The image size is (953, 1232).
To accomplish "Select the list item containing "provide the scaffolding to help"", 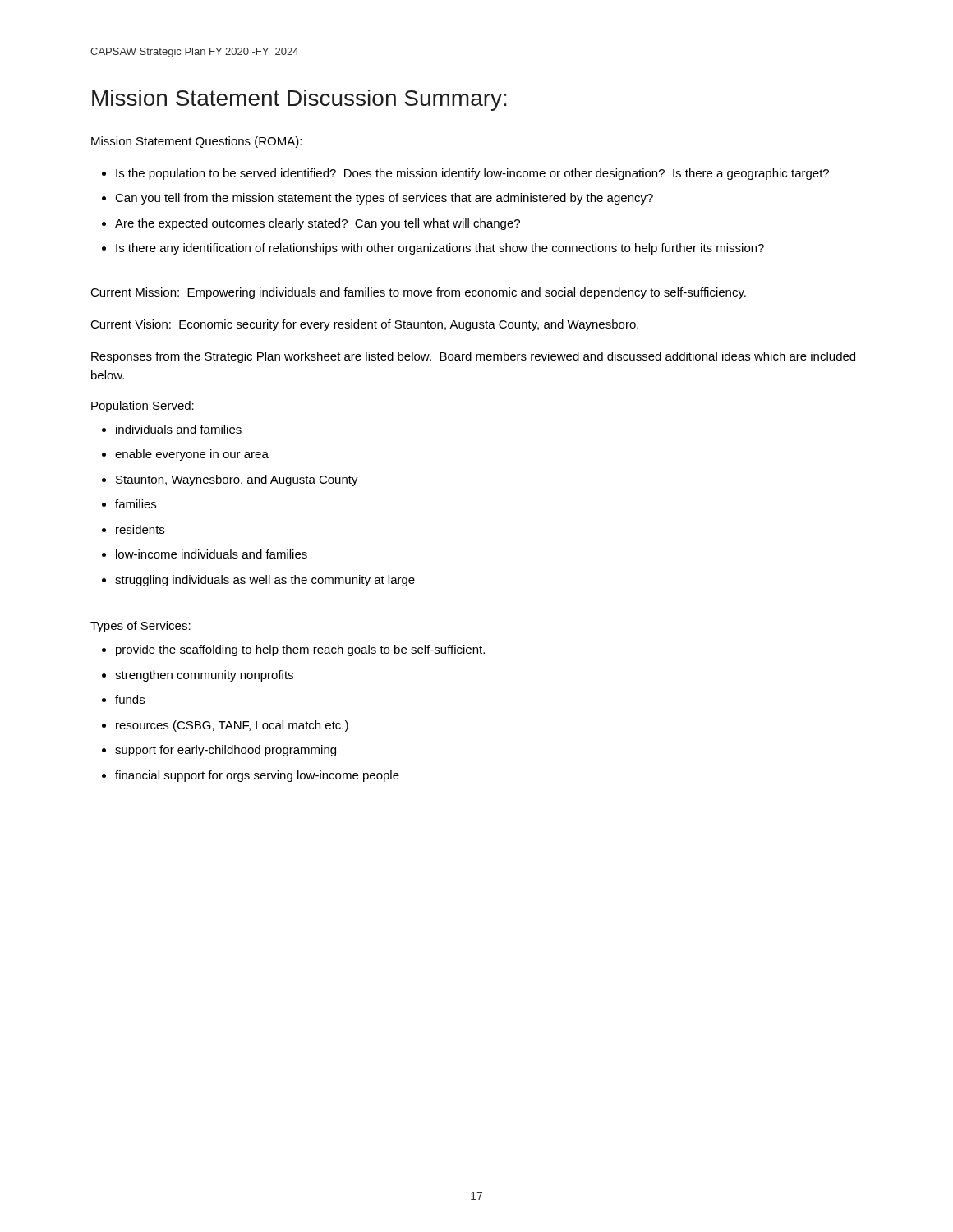I will [300, 649].
